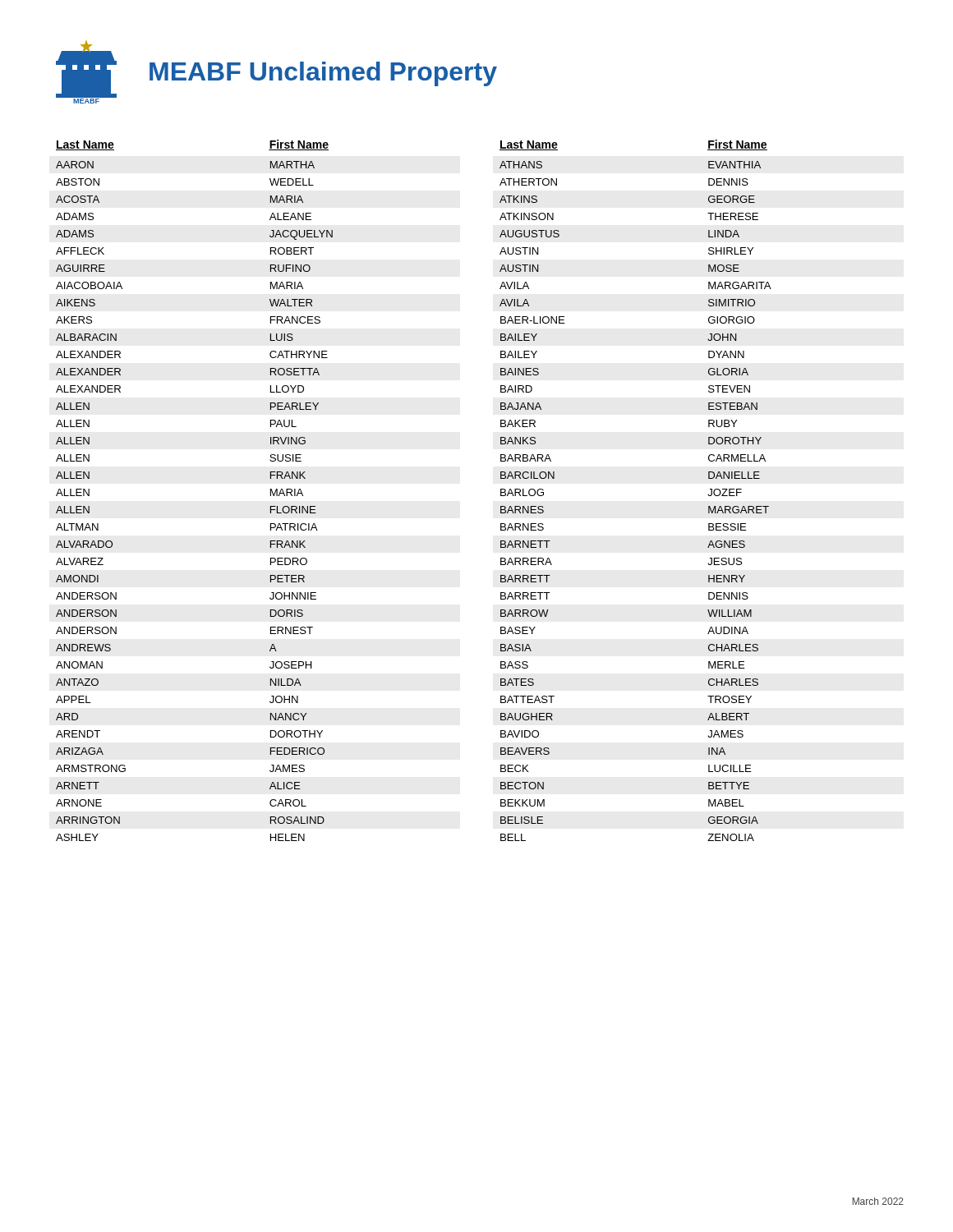Click a logo
The image size is (953, 1232).
click(x=86, y=71)
